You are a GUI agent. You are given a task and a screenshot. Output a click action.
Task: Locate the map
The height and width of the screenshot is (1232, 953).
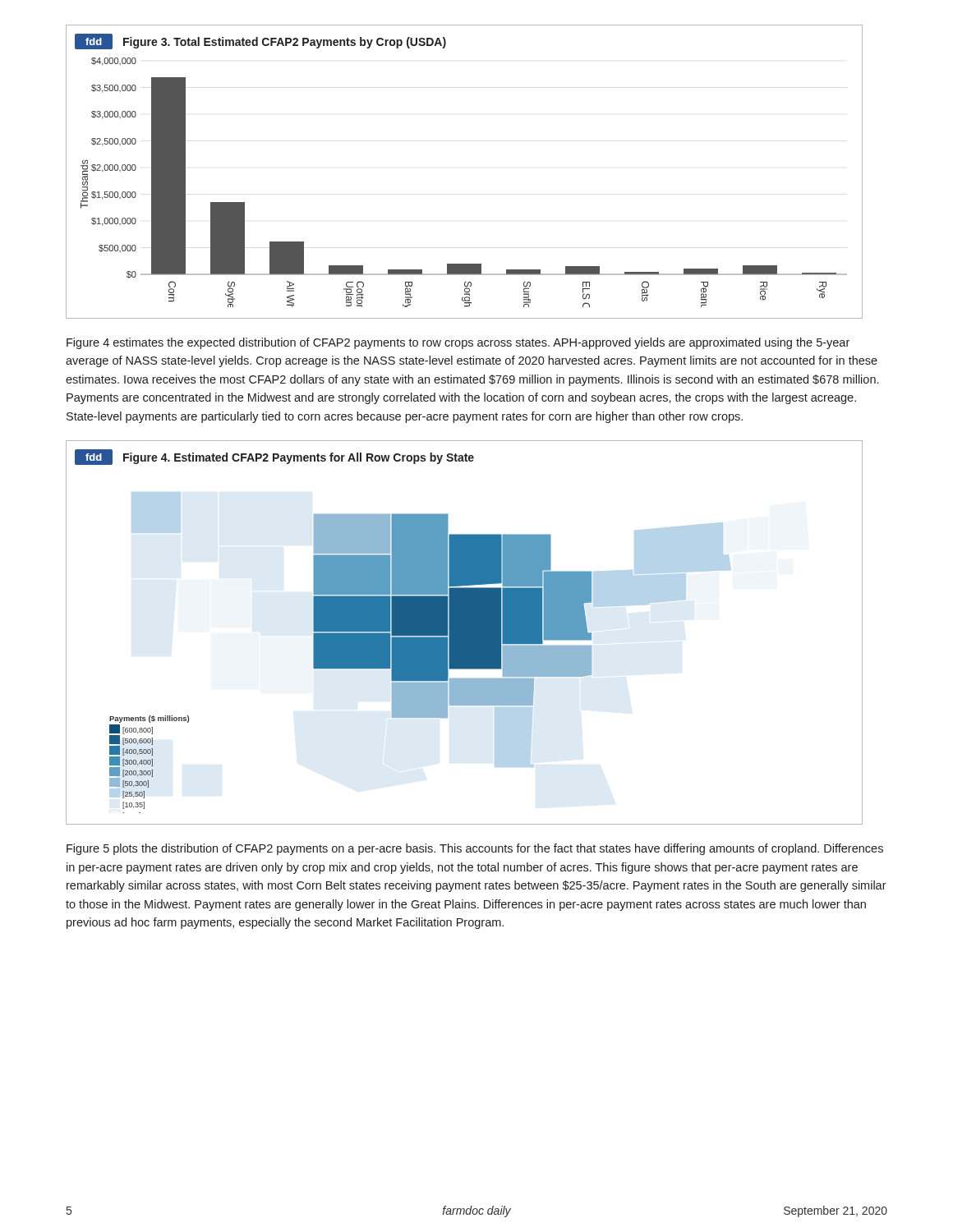(x=464, y=633)
